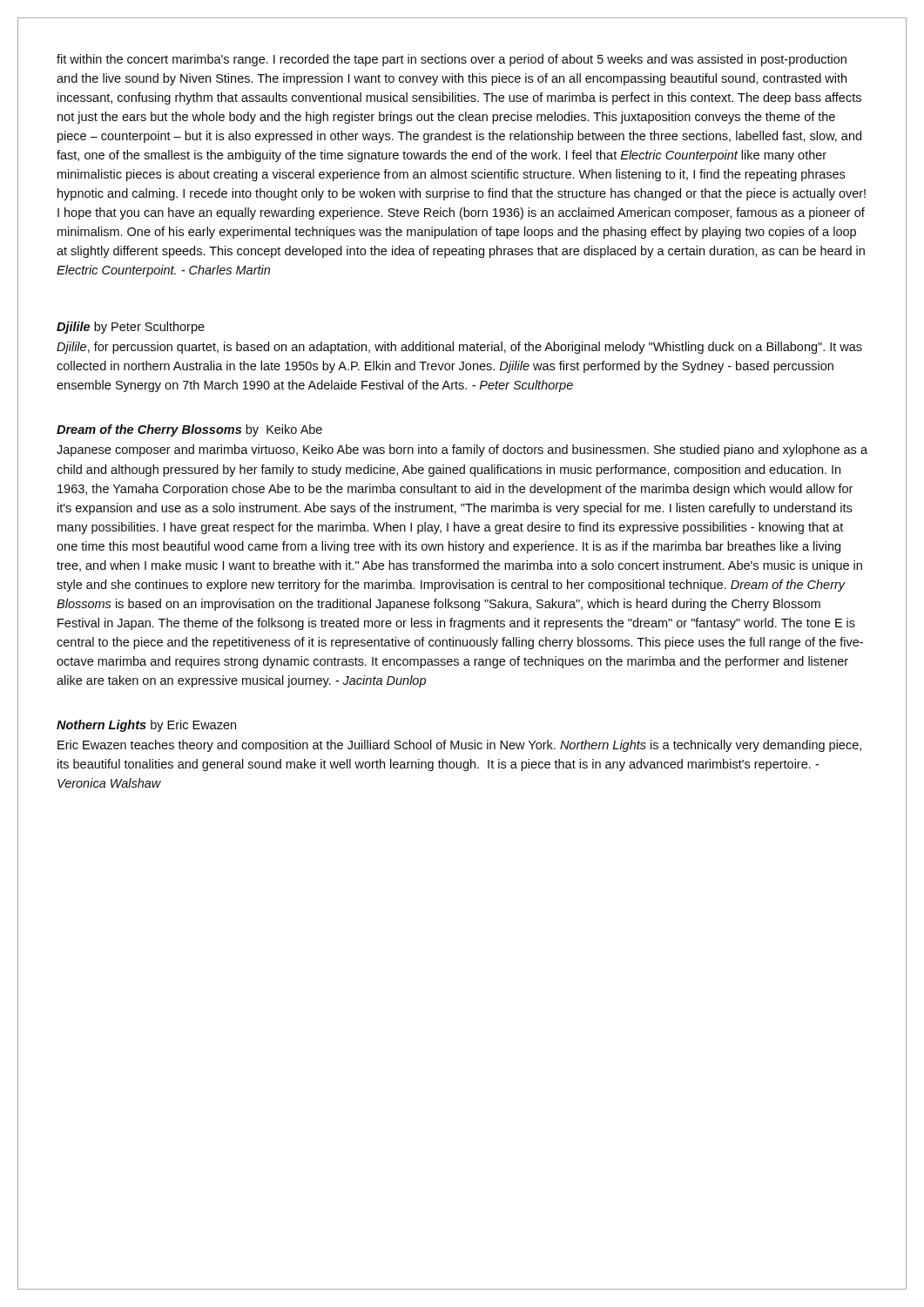The image size is (924, 1307).
Task: Find the passage starting "Djilile by Peter Sculthorpe"
Action: (131, 327)
